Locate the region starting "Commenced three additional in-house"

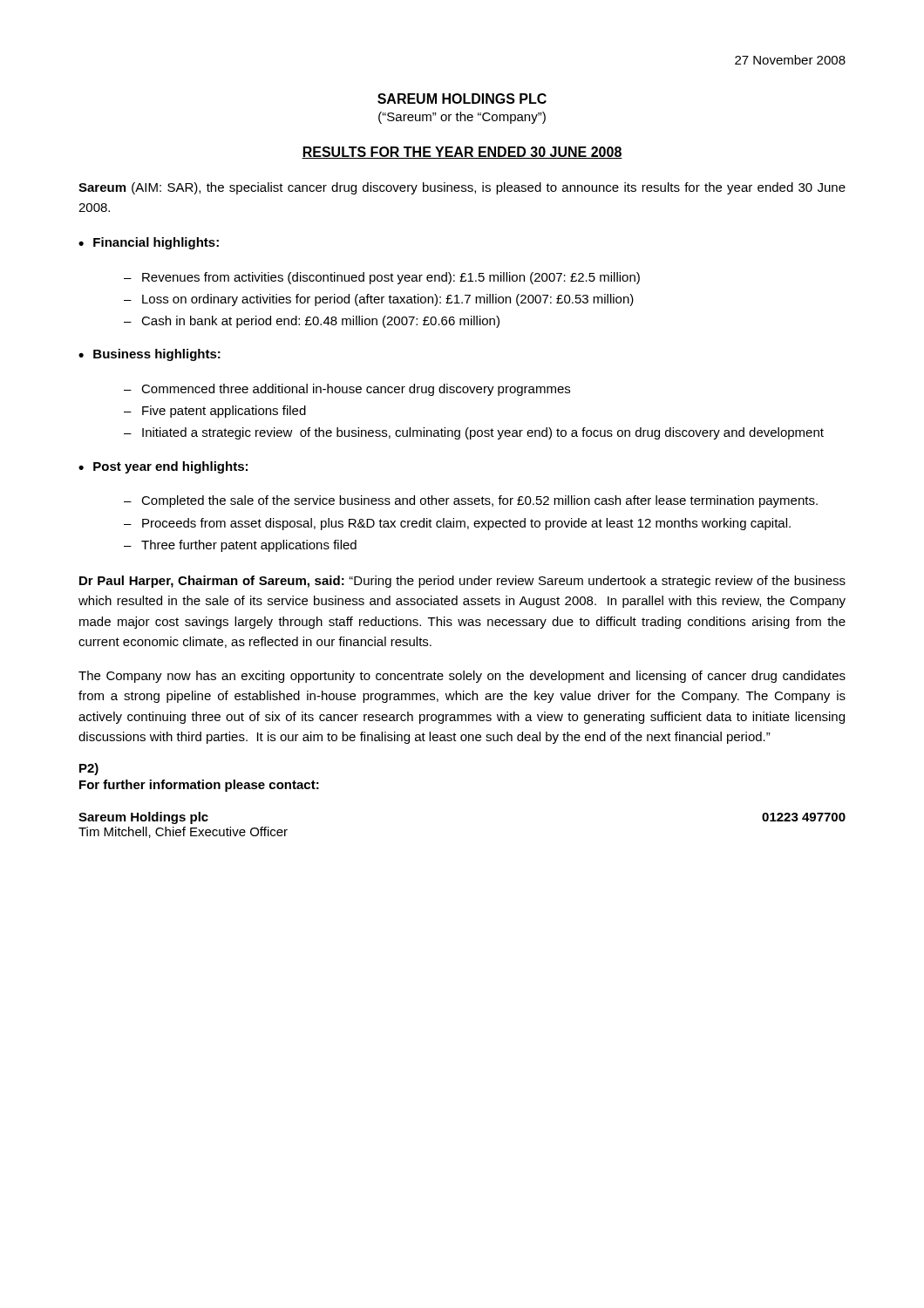click(356, 388)
